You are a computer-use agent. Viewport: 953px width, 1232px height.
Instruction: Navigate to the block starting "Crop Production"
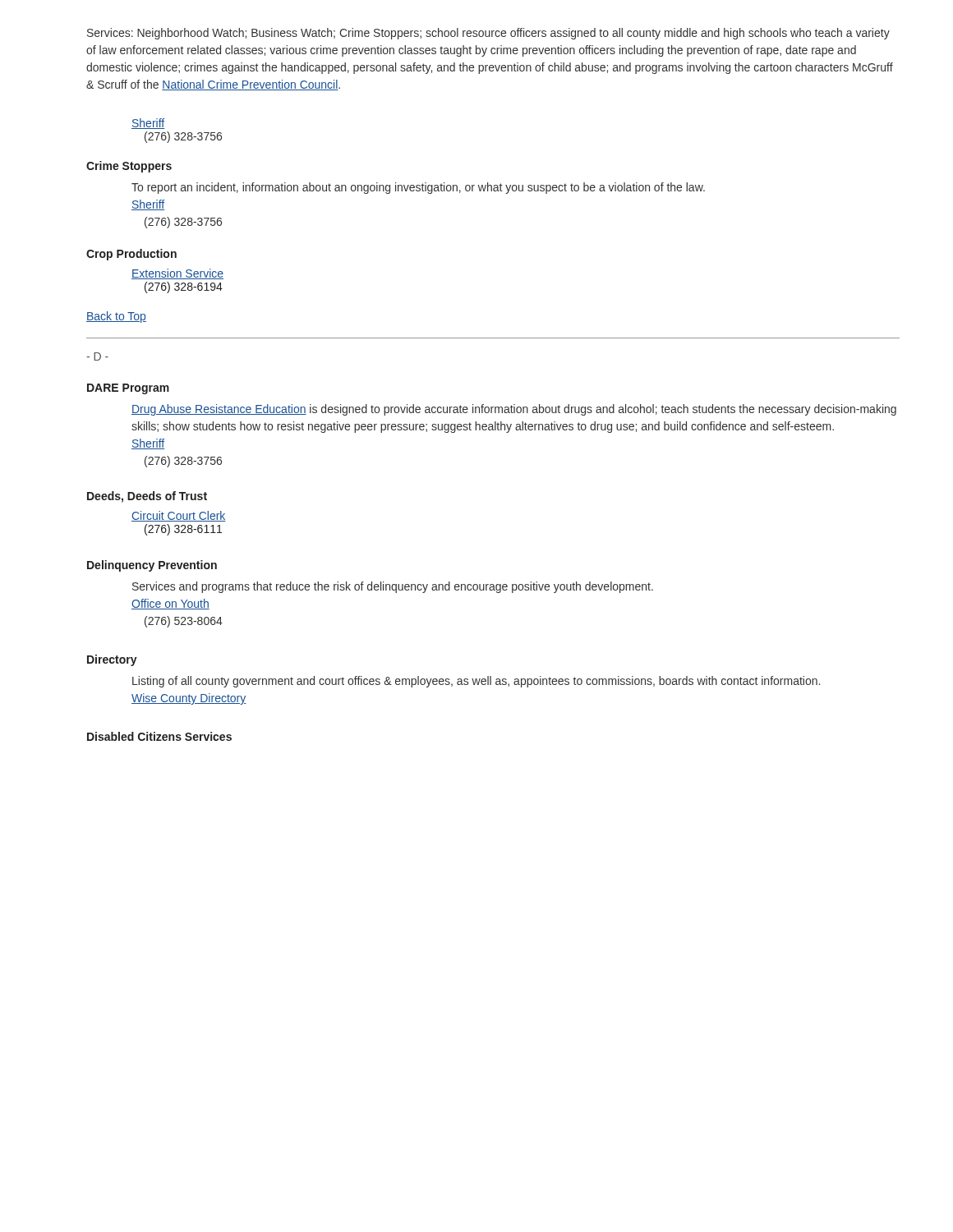[x=132, y=254]
